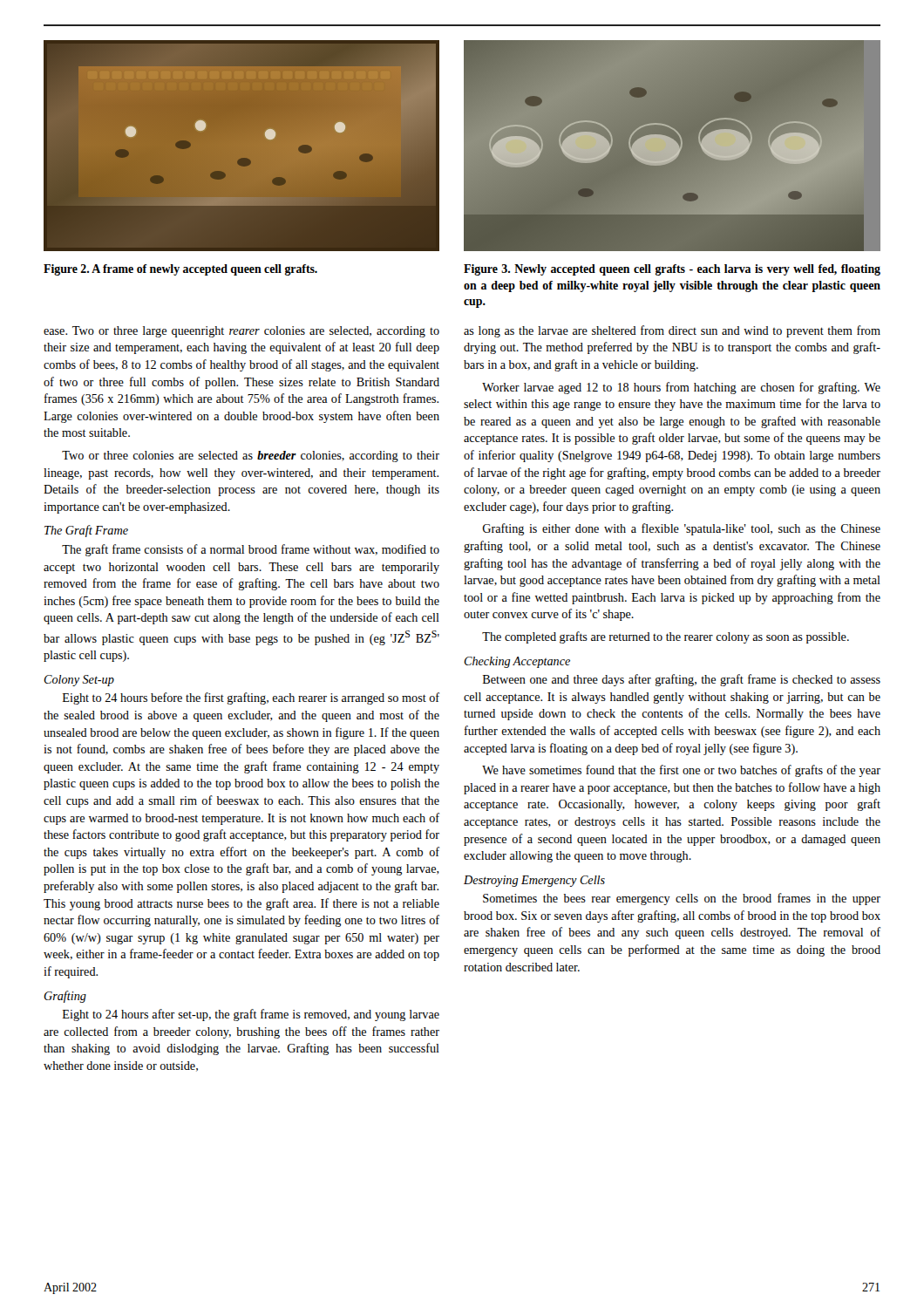The width and height of the screenshot is (924, 1308).
Task: Click on the text starting "Between one and"
Action: coord(672,714)
